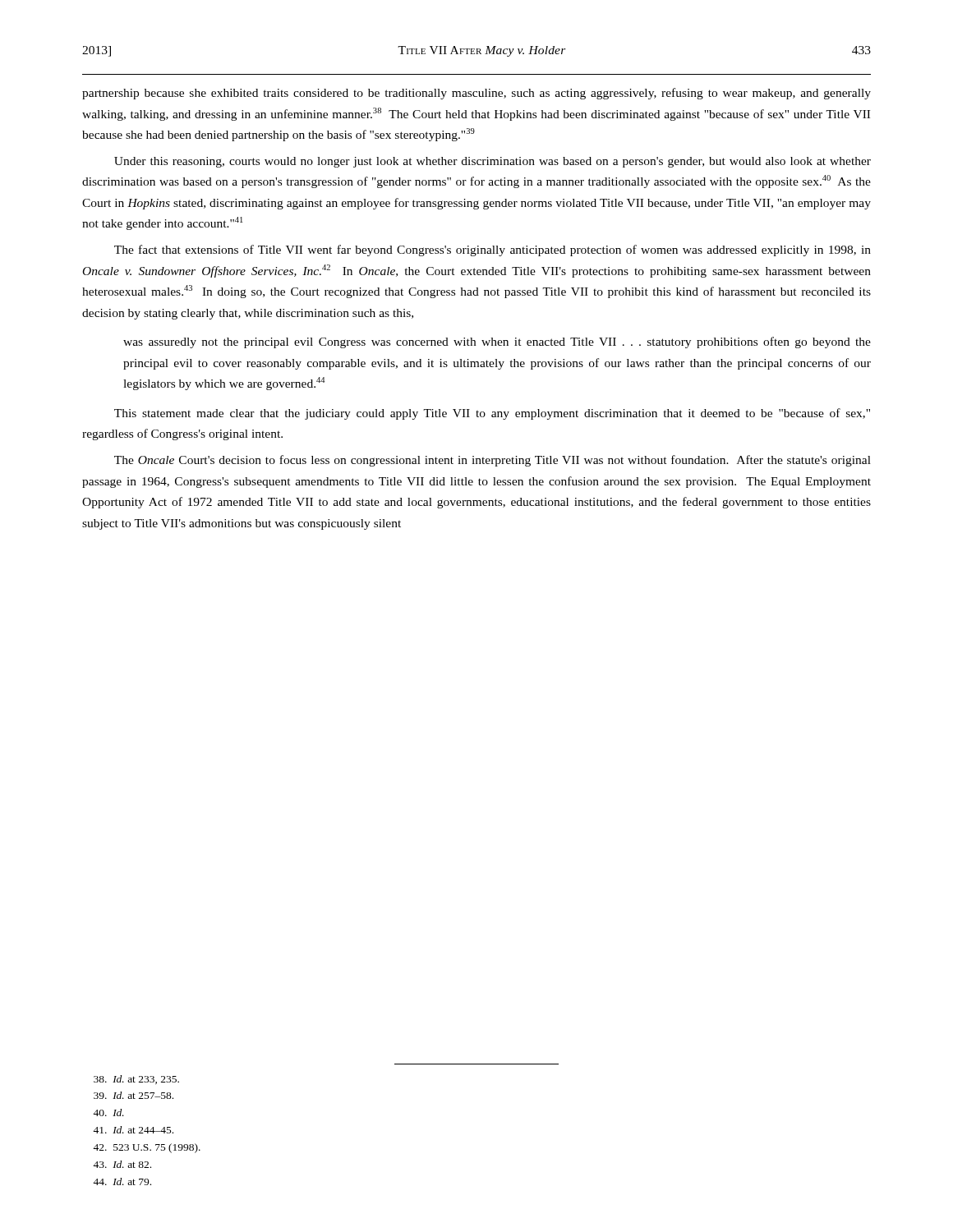Find the block starting "Id. at 257–58."
The width and height of the screenshot is (953, 1232).
(134, 1095)
